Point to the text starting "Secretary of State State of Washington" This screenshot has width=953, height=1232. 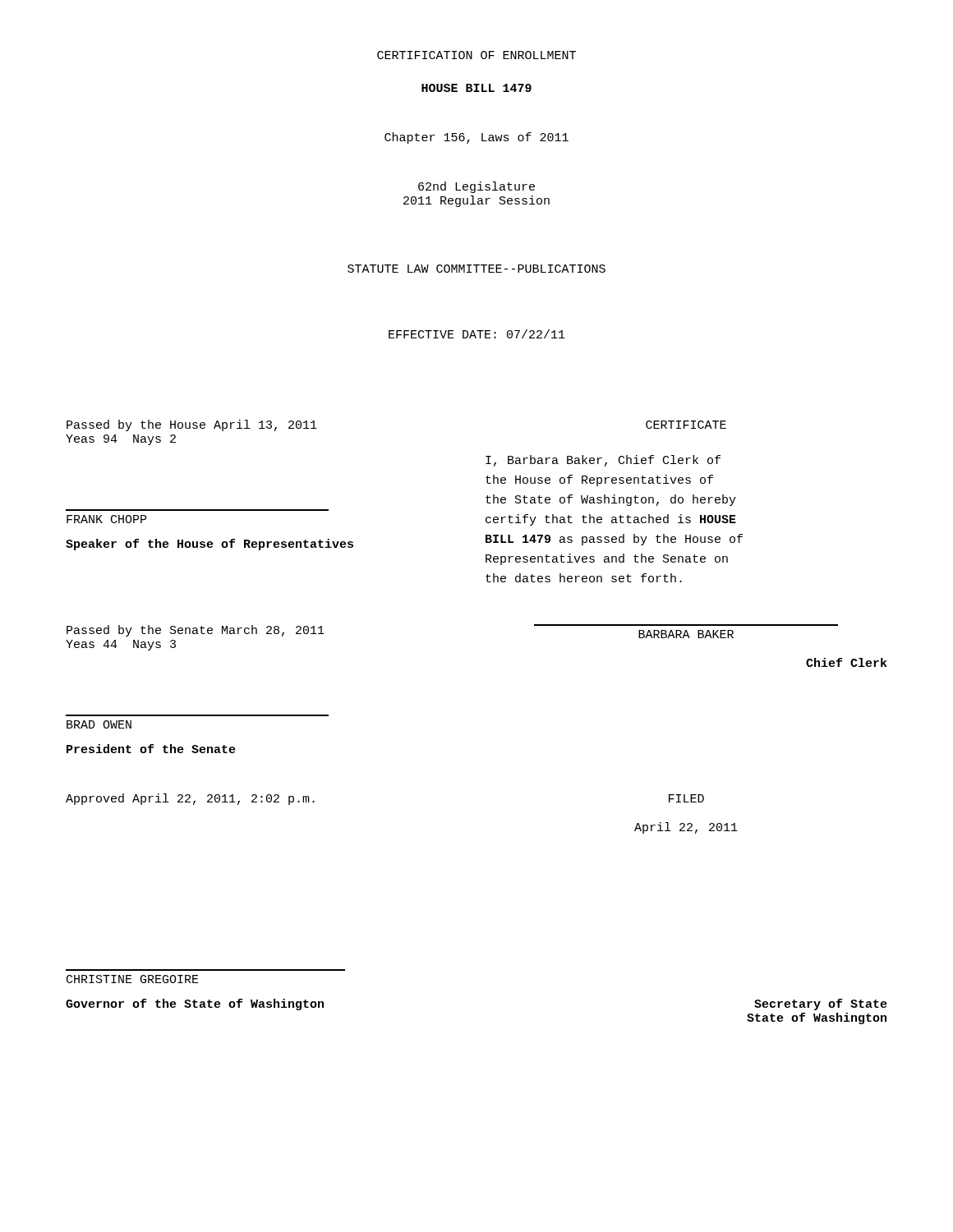[817, 1012]
